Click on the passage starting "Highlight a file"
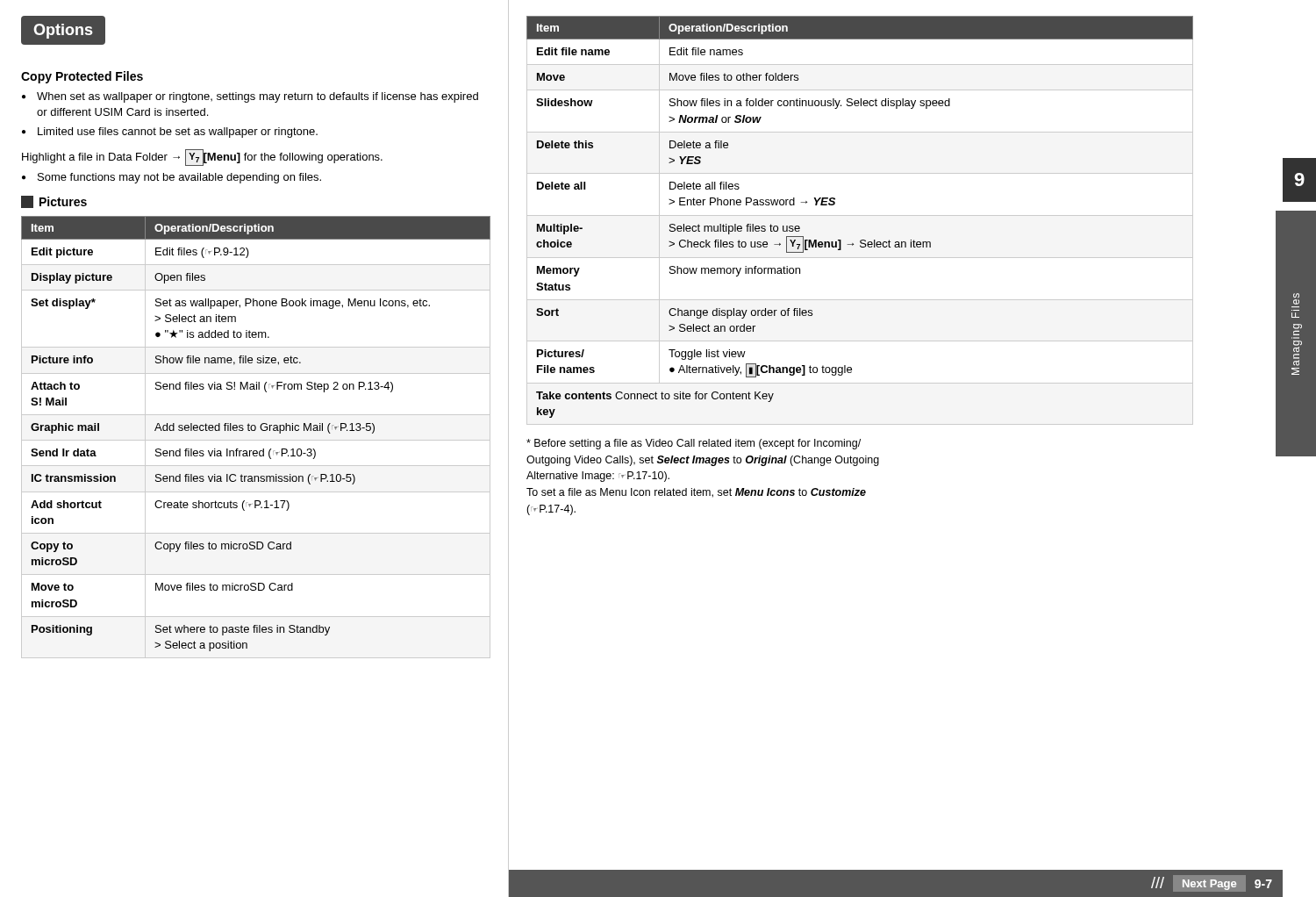 202,158
